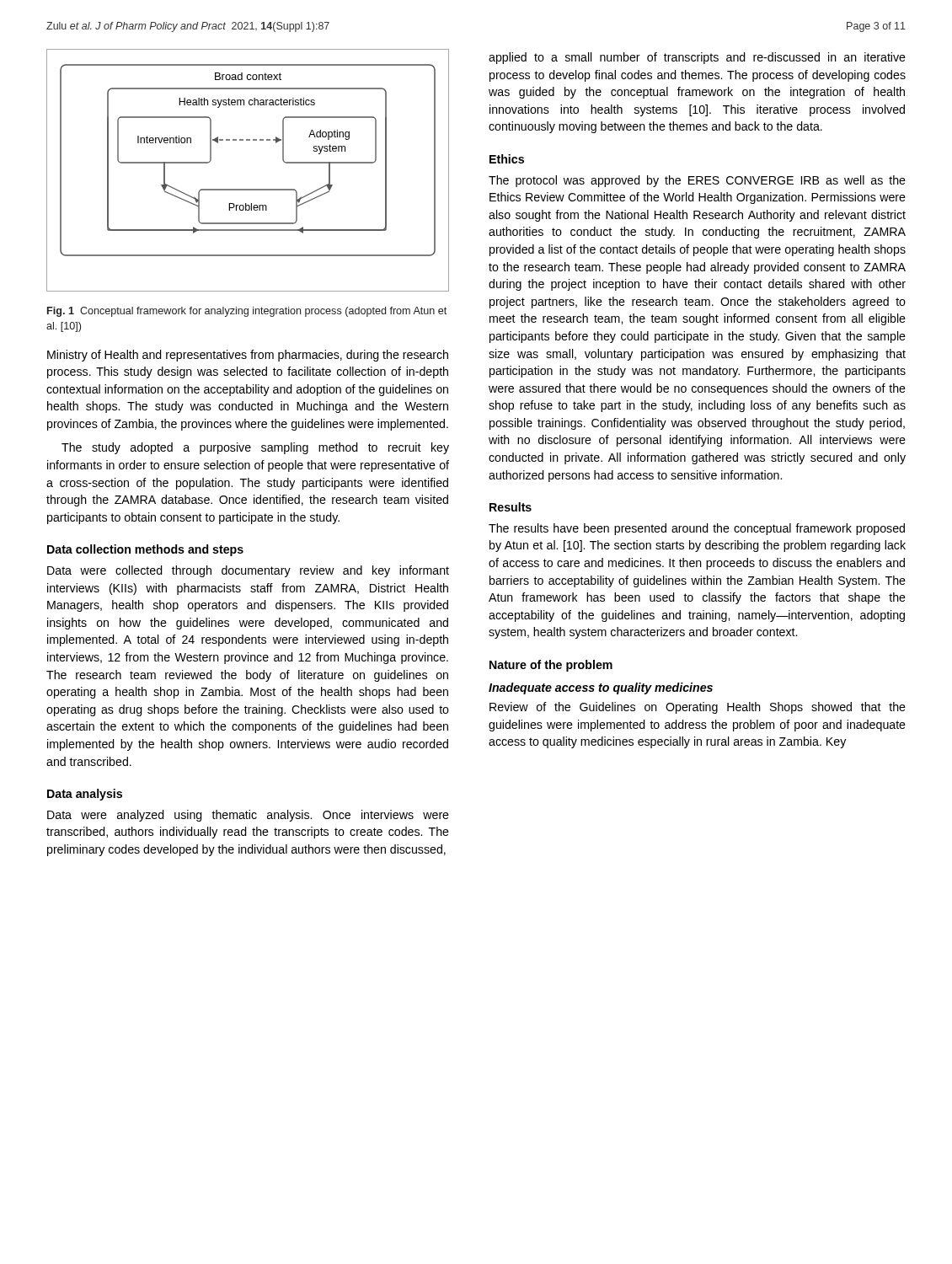Image resolution: width=952 pixels, height=1264 pixels.
Task: Select the caption
Action: pyautogui.click(x=247, y=319)
